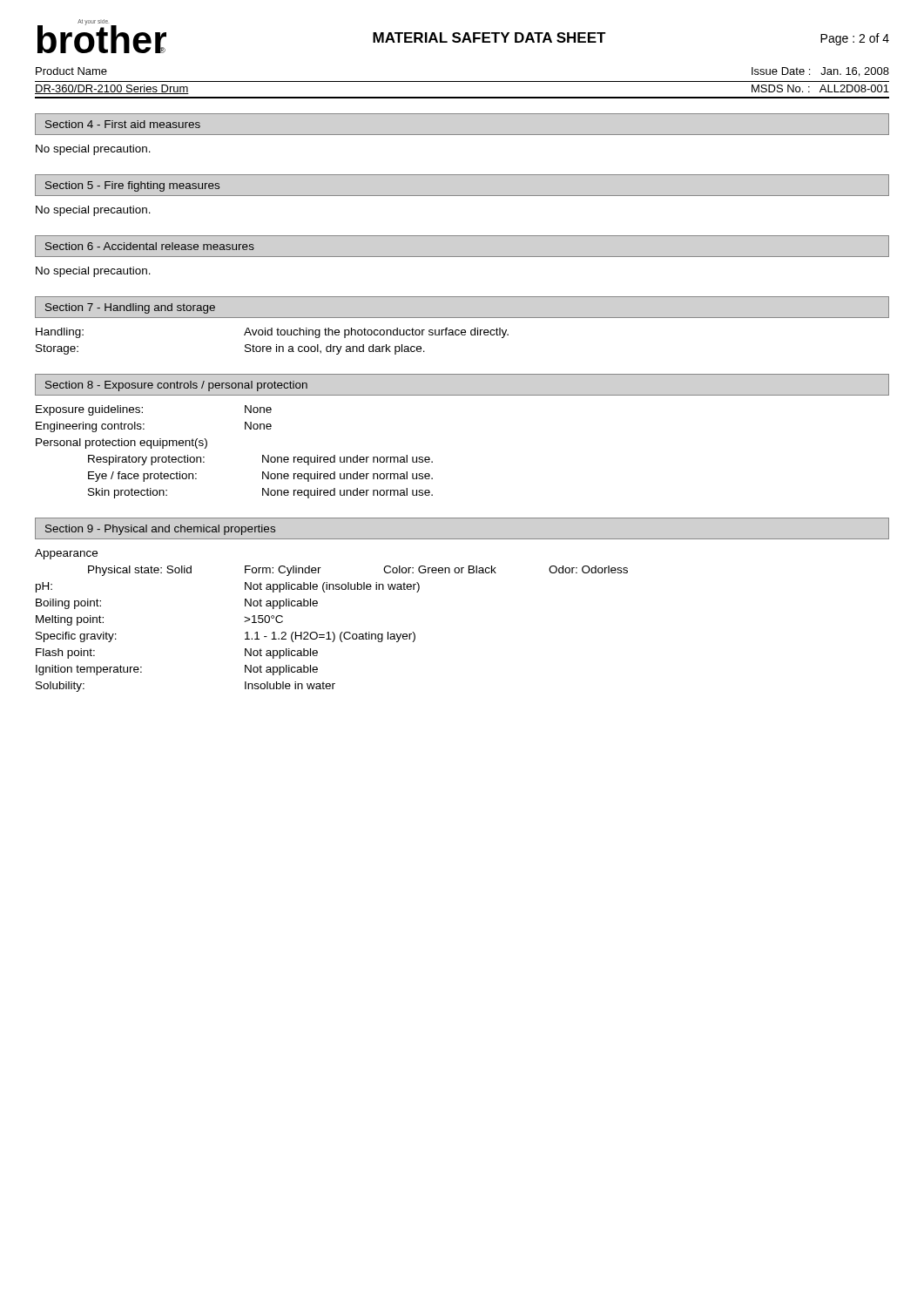Viewport: 924px width, 1307px height.
Task: Locate the passage starting "Section 6 -"
Action: [x=462, y=246]
